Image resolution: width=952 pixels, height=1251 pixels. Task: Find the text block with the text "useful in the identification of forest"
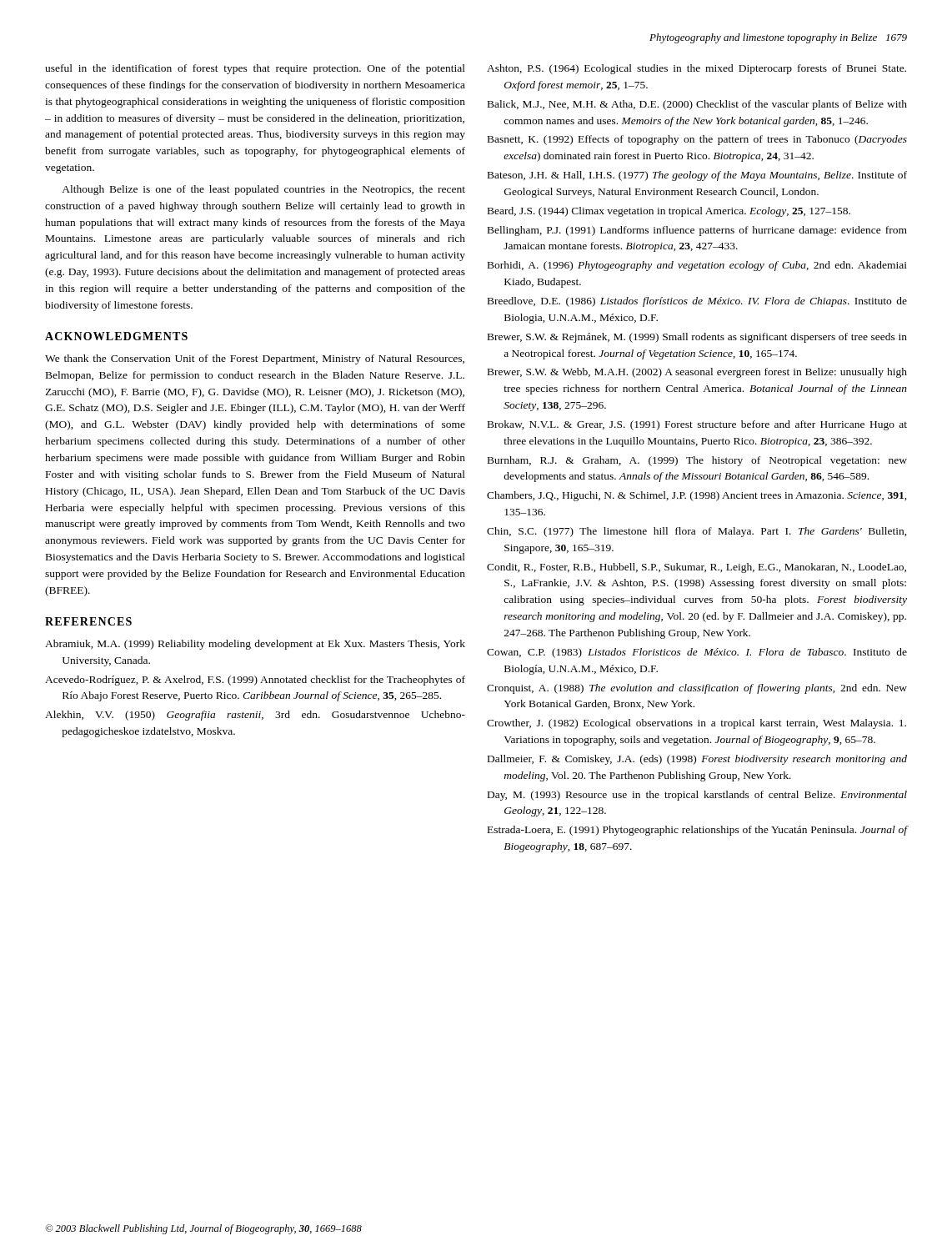(255, 187)
